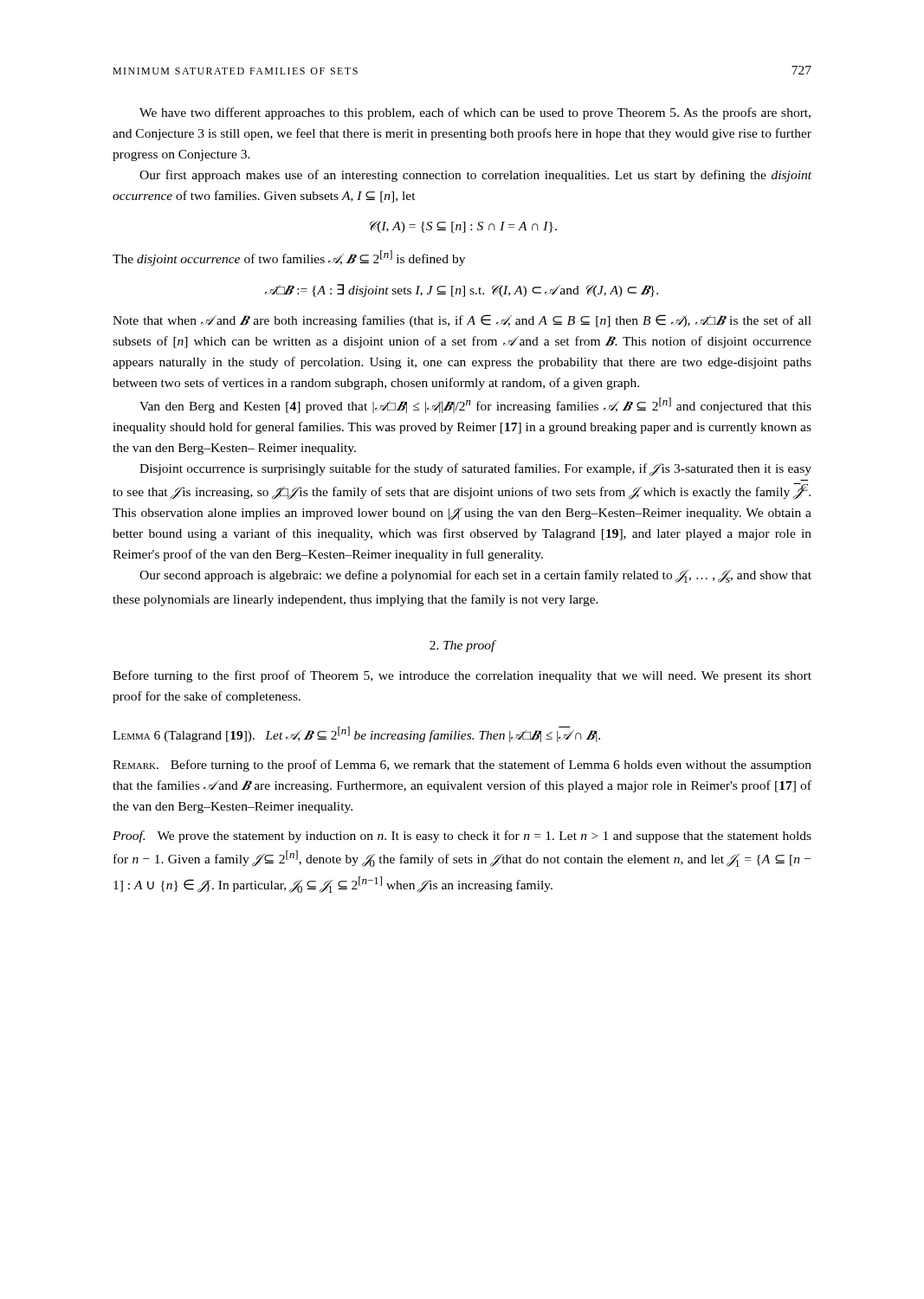Navigate to the region starting "2. The proof"
The height and width of the screenshot is (1299, 924).
[462, 644]
